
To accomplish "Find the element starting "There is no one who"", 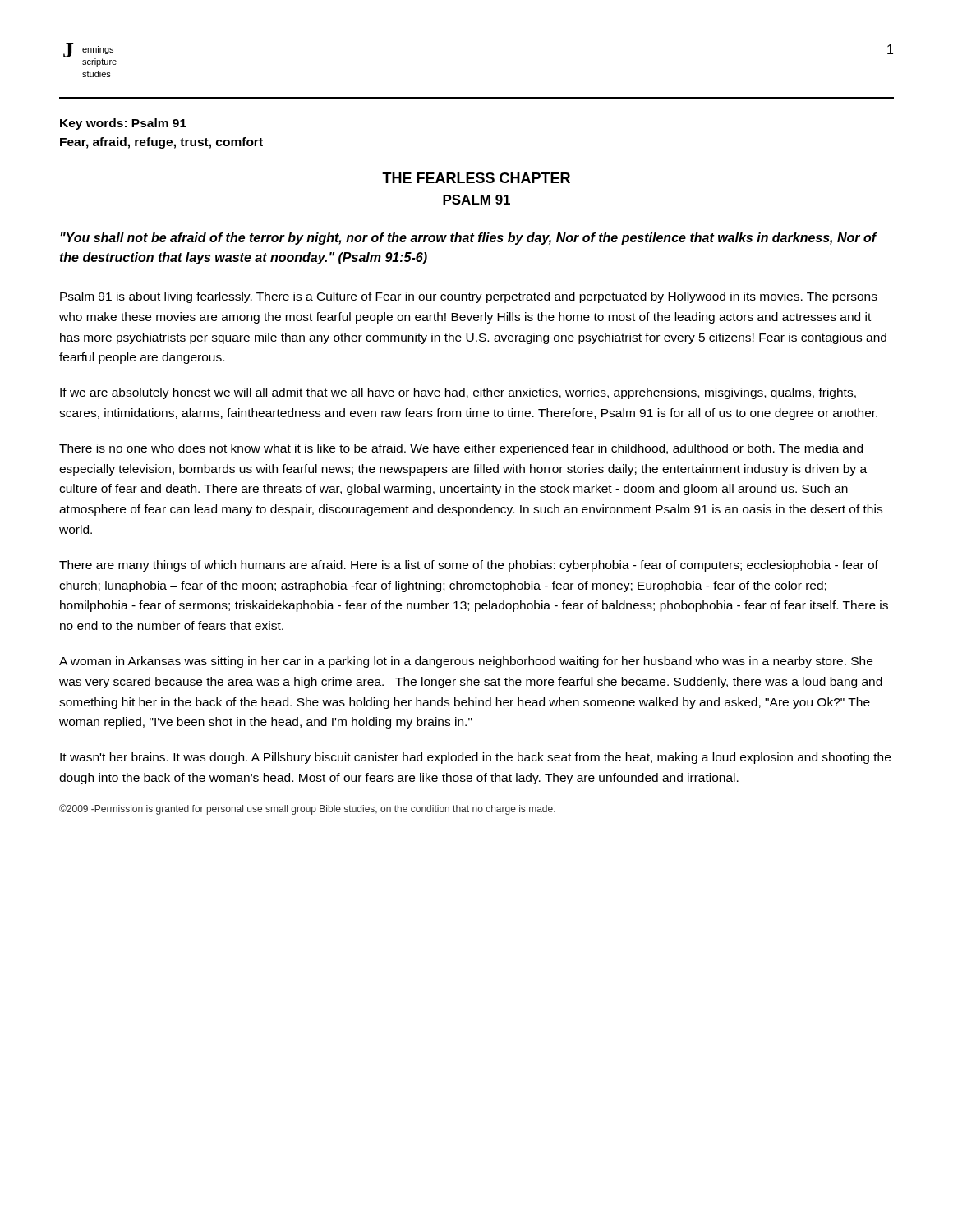I will pyautogui.click(x=471, y=489).
